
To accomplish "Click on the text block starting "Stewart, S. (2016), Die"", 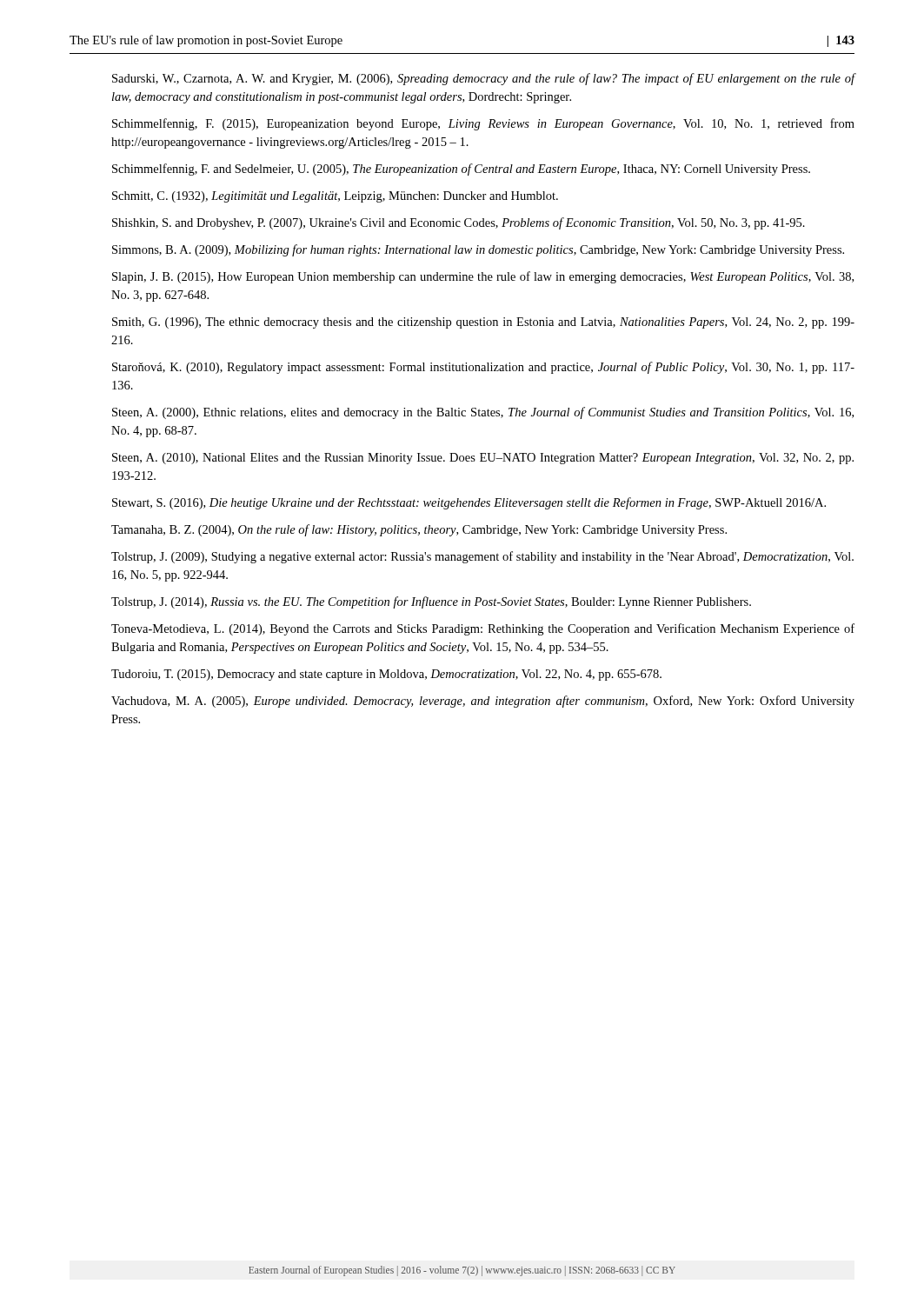I will [x=462, y=503].
